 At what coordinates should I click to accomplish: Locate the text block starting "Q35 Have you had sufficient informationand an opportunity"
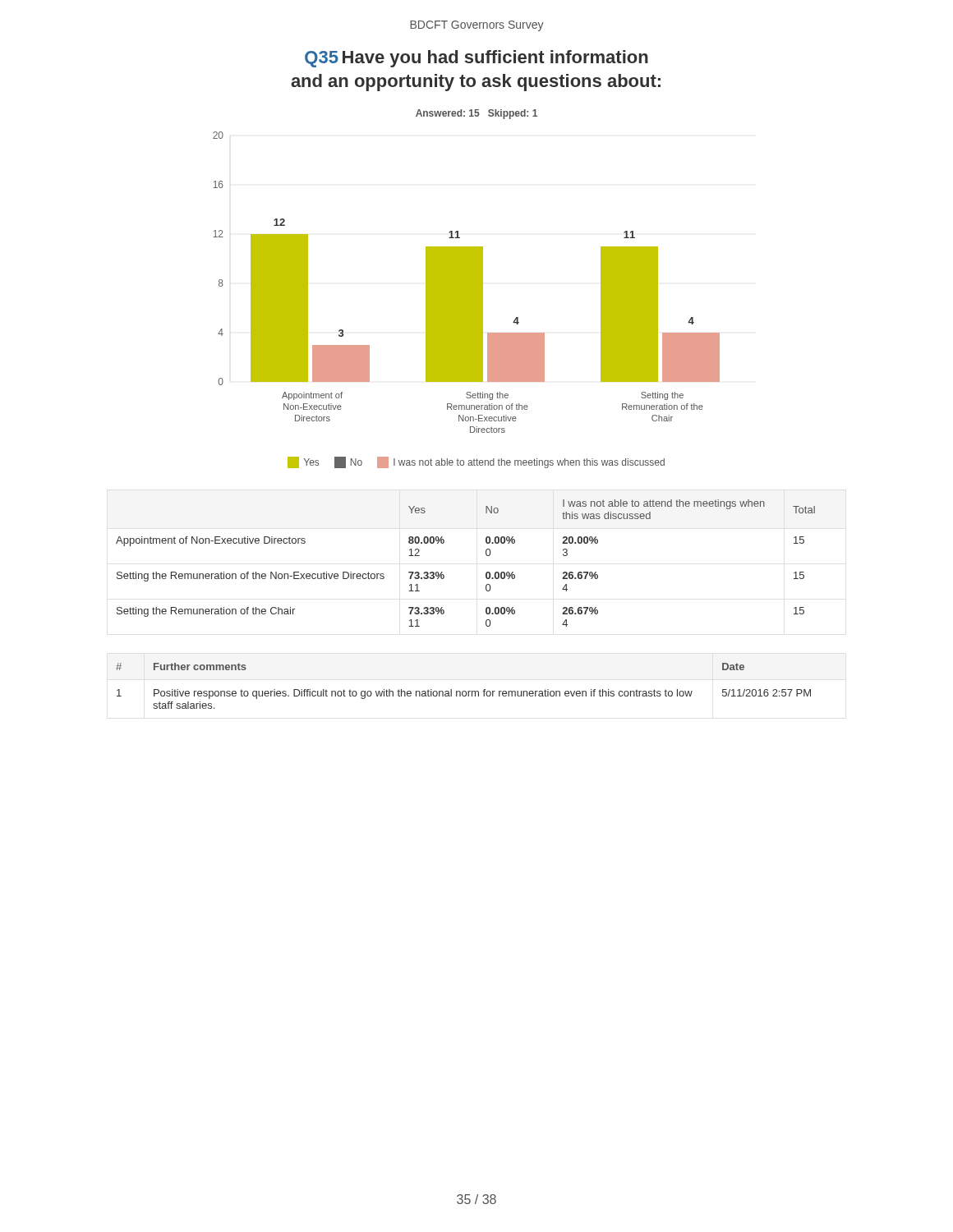click(476, 69)
